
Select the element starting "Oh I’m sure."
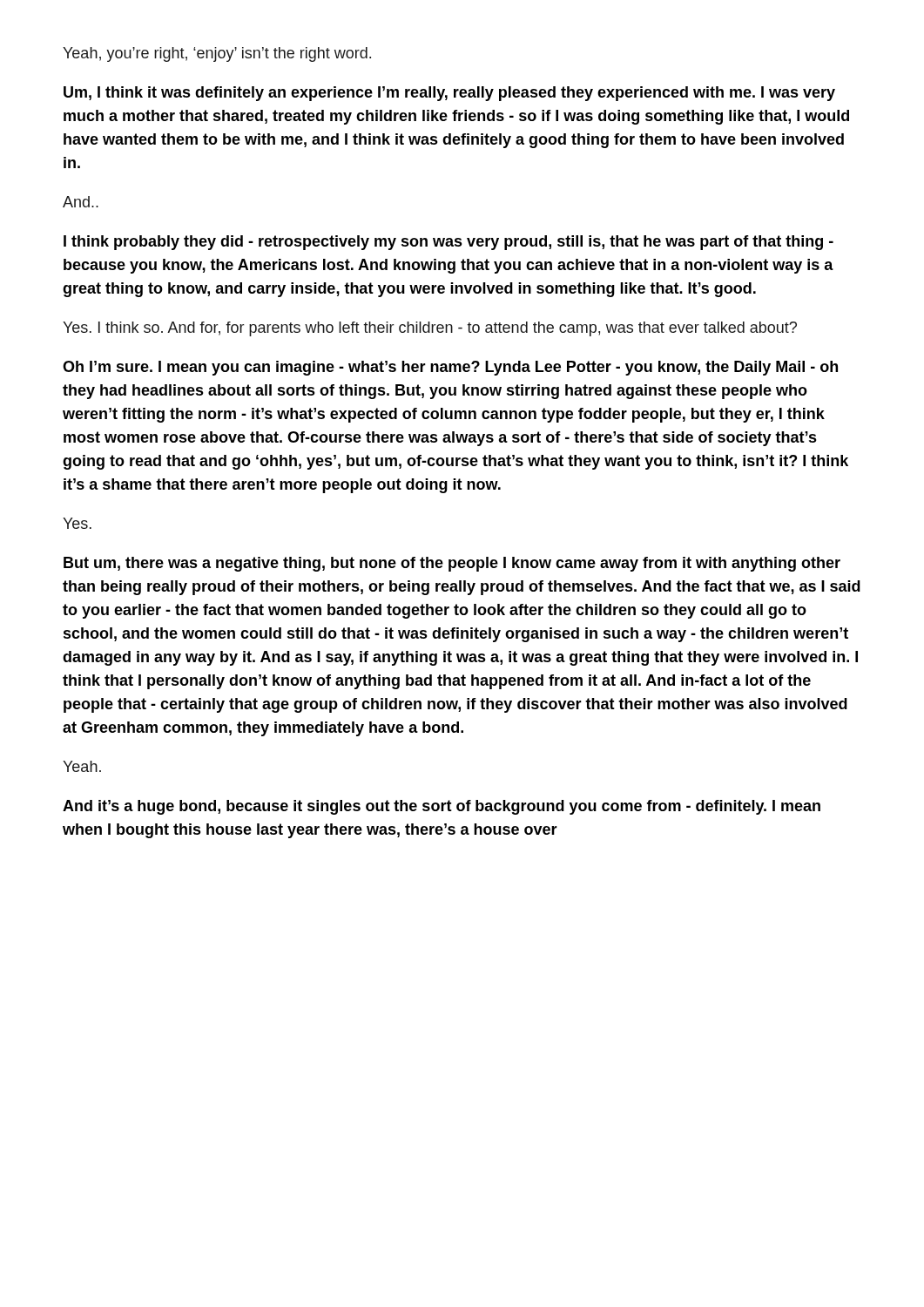(x=456, y=426)
